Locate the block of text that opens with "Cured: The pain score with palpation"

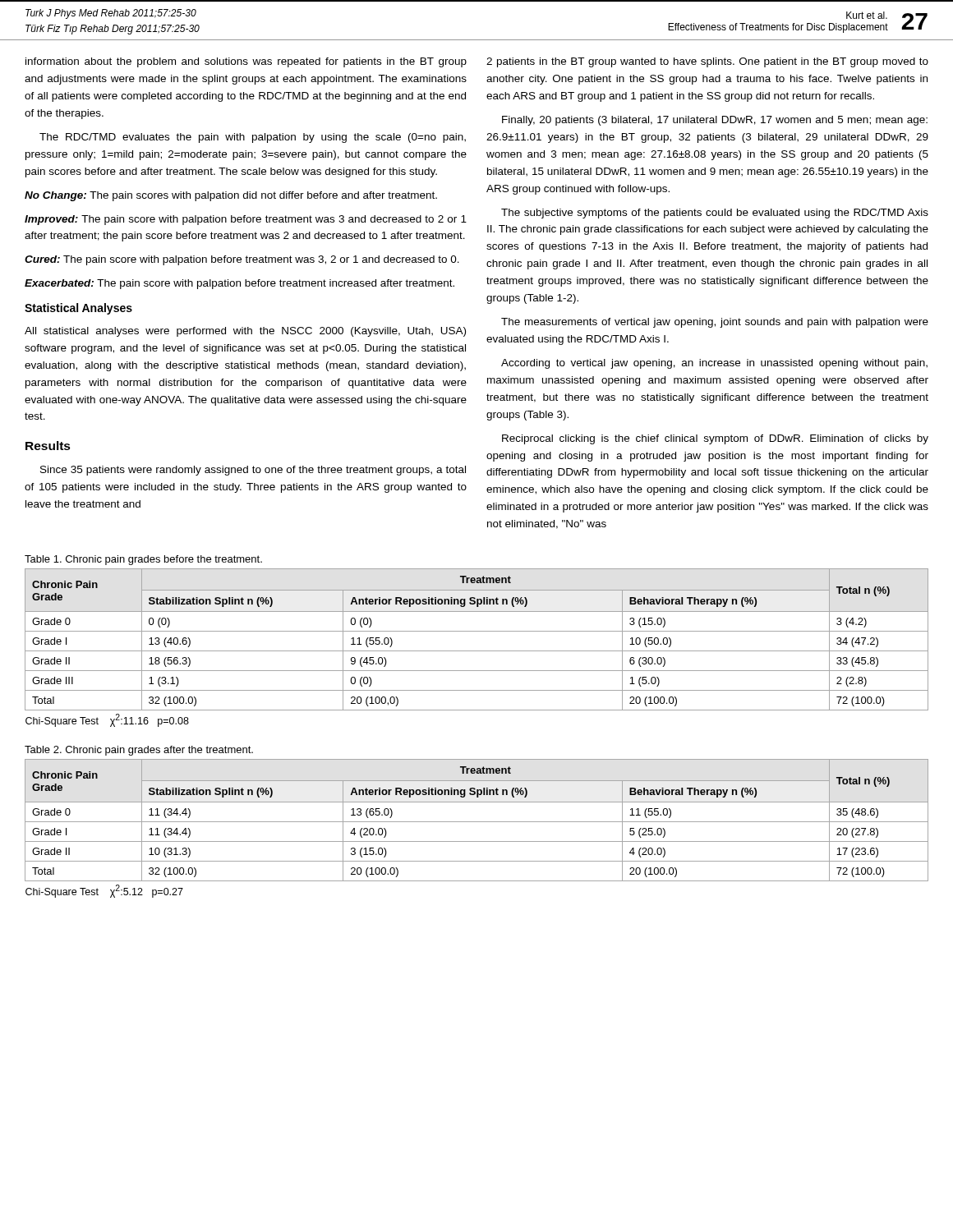(x=246, y=260)
